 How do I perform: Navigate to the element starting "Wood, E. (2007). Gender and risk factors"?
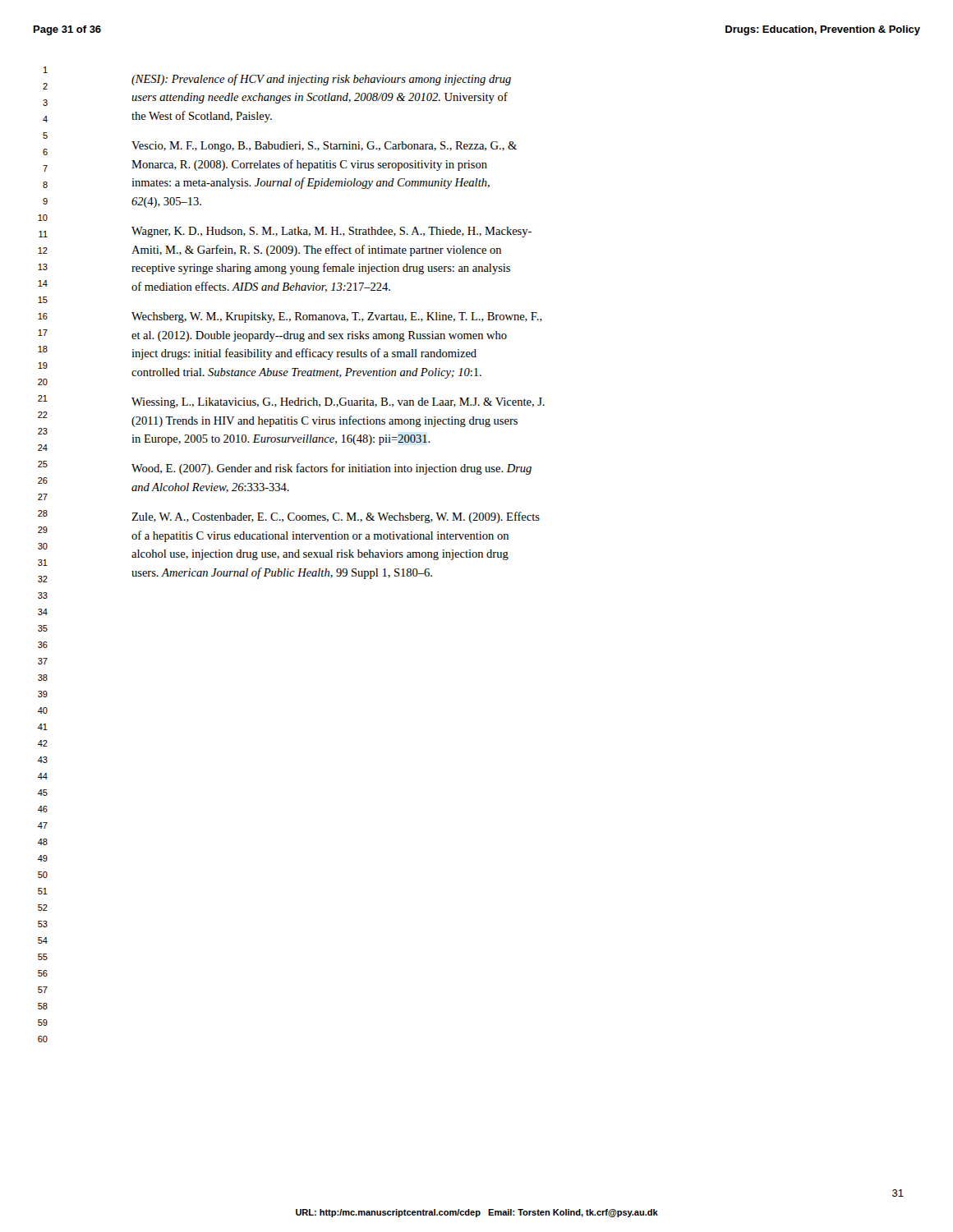tap(493, 478)
